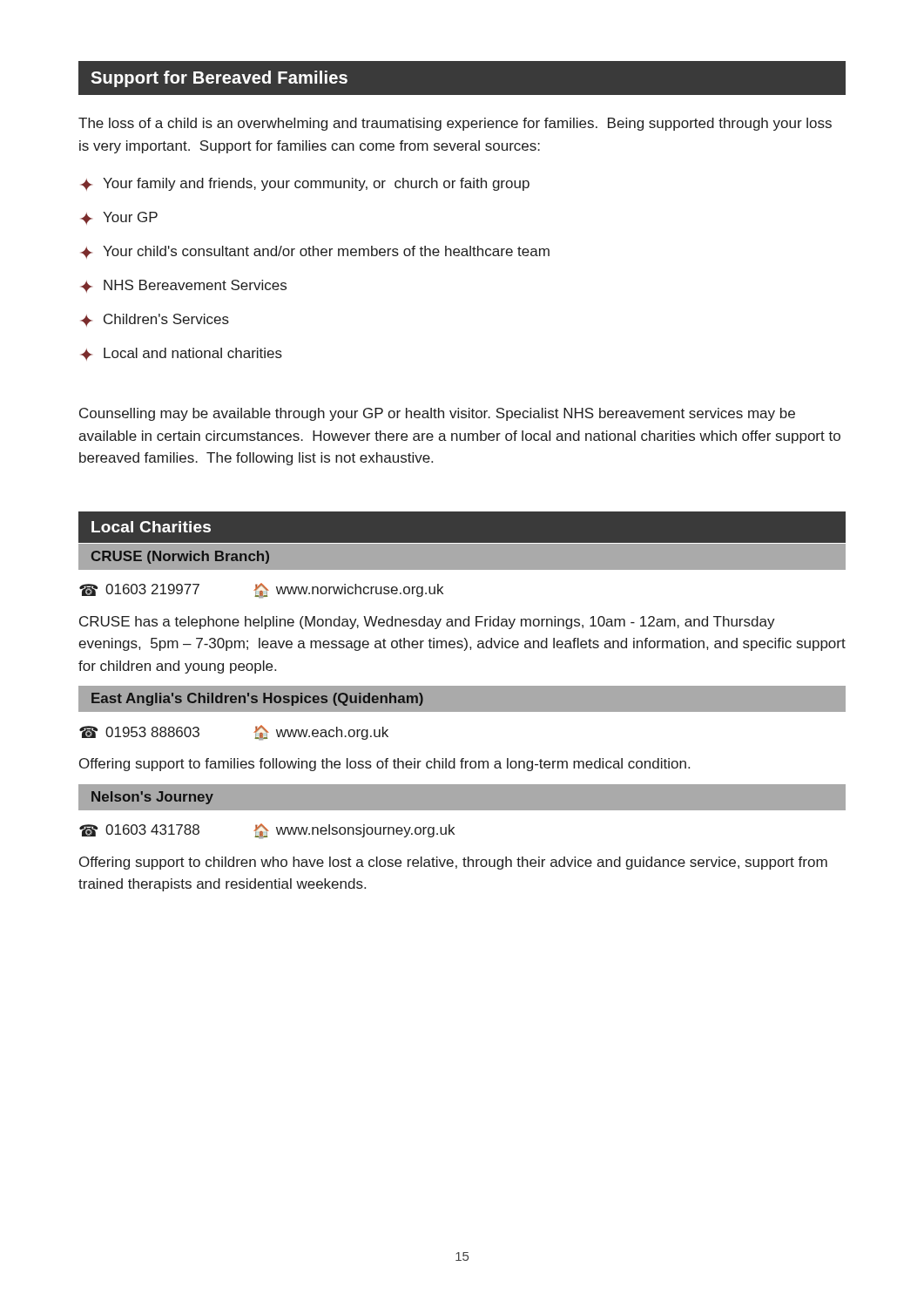
Task: Find the section header that reads "East Anglia's Children's Hospices (Quidenham)"
Action: (x=257, y=698)
